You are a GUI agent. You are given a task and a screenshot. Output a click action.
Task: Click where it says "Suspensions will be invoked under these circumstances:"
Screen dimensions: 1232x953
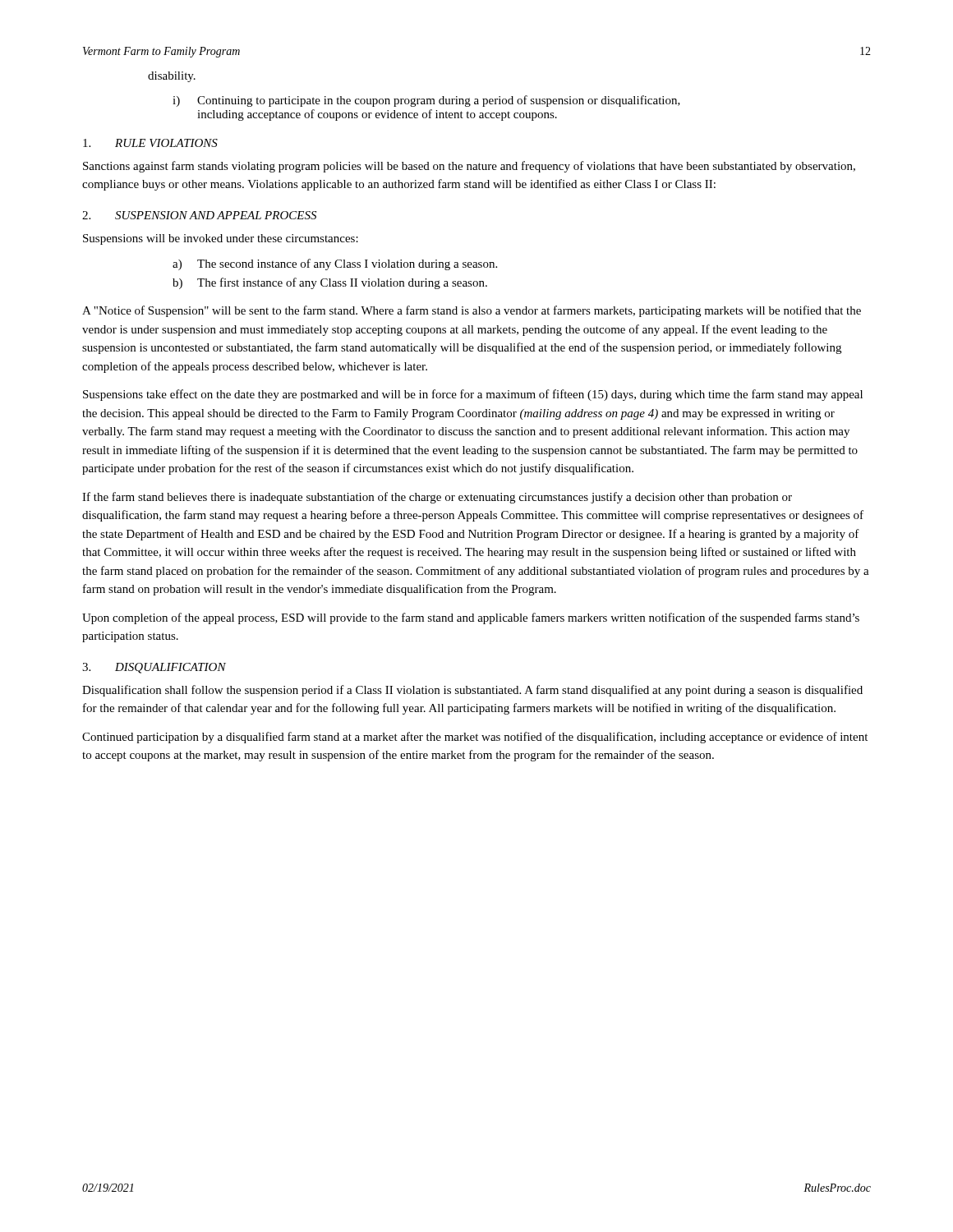pyautogui.click(x=221, y=239)
